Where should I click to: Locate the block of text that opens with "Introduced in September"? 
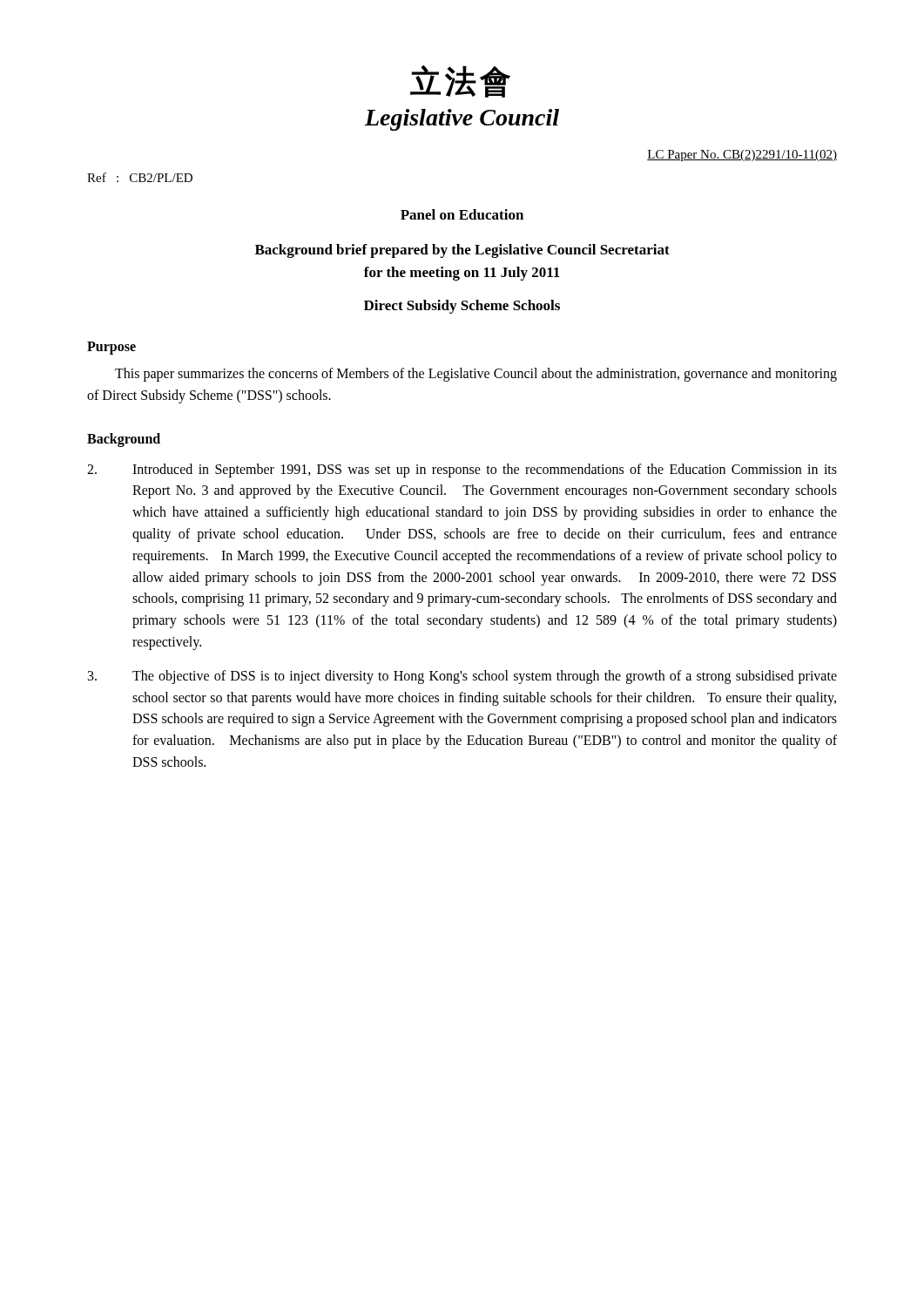[x=462, y=556]
